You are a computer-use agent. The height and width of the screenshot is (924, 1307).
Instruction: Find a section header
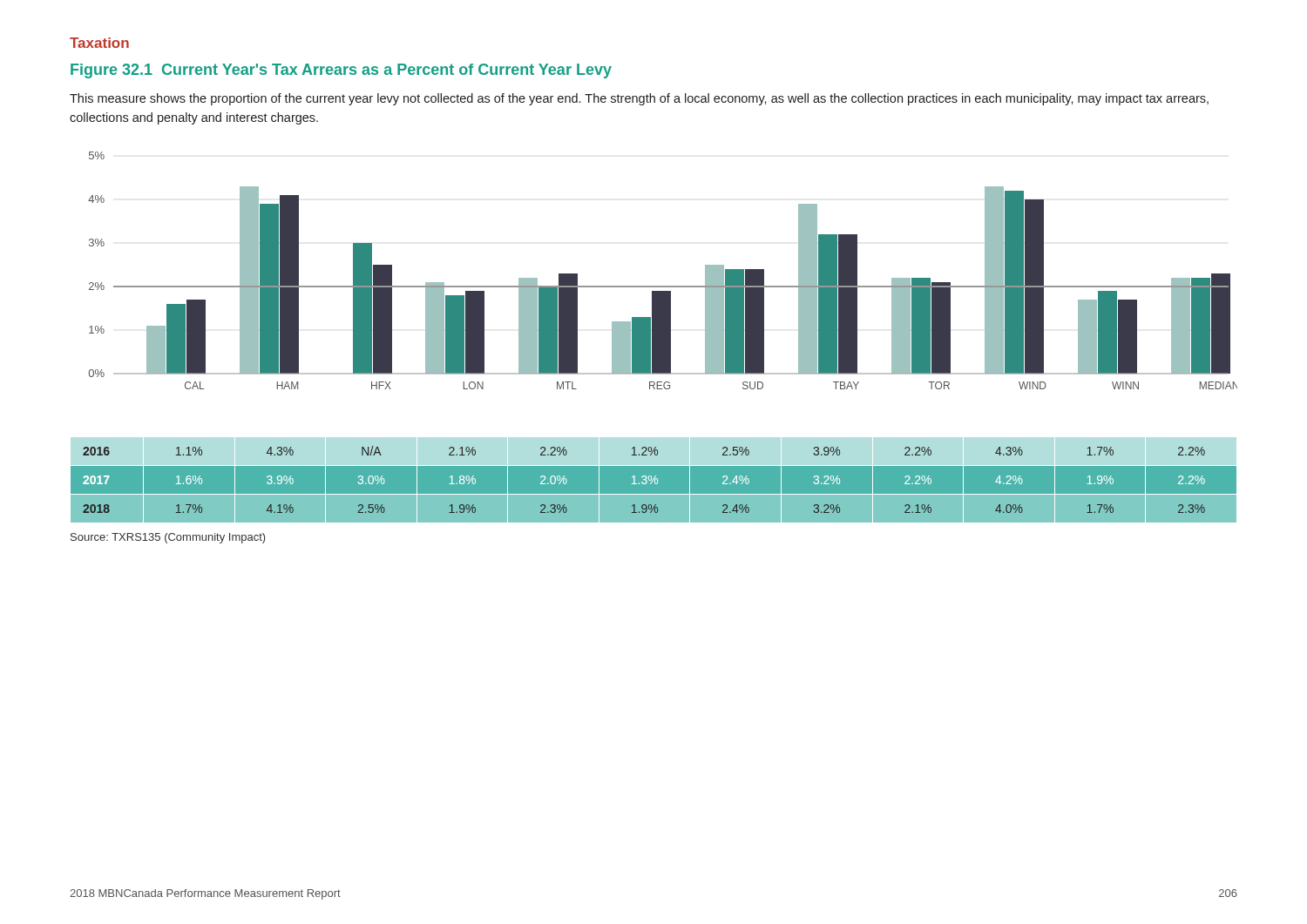click(100, 43)
